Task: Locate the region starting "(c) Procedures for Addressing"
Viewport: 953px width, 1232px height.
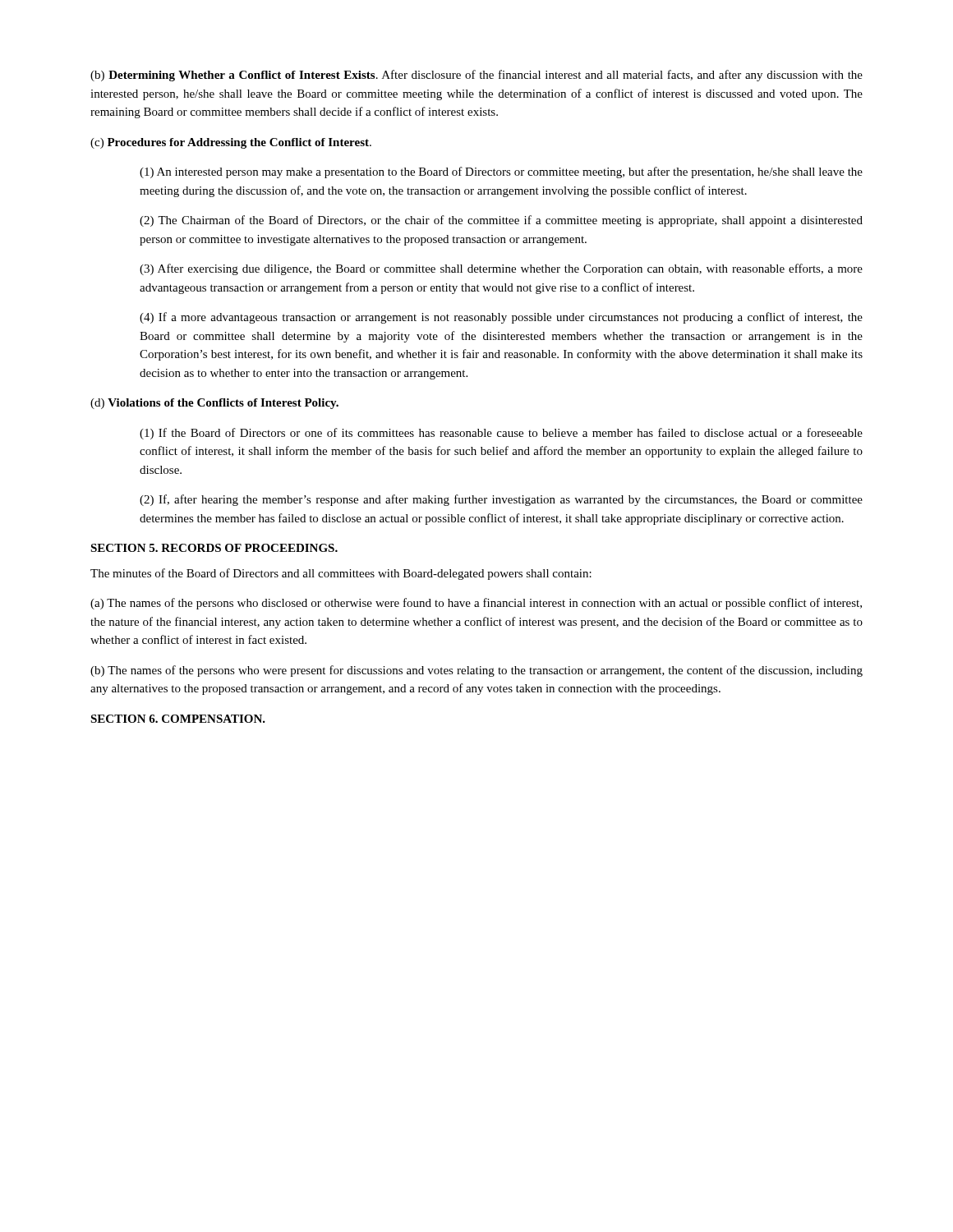Action: 231,142
